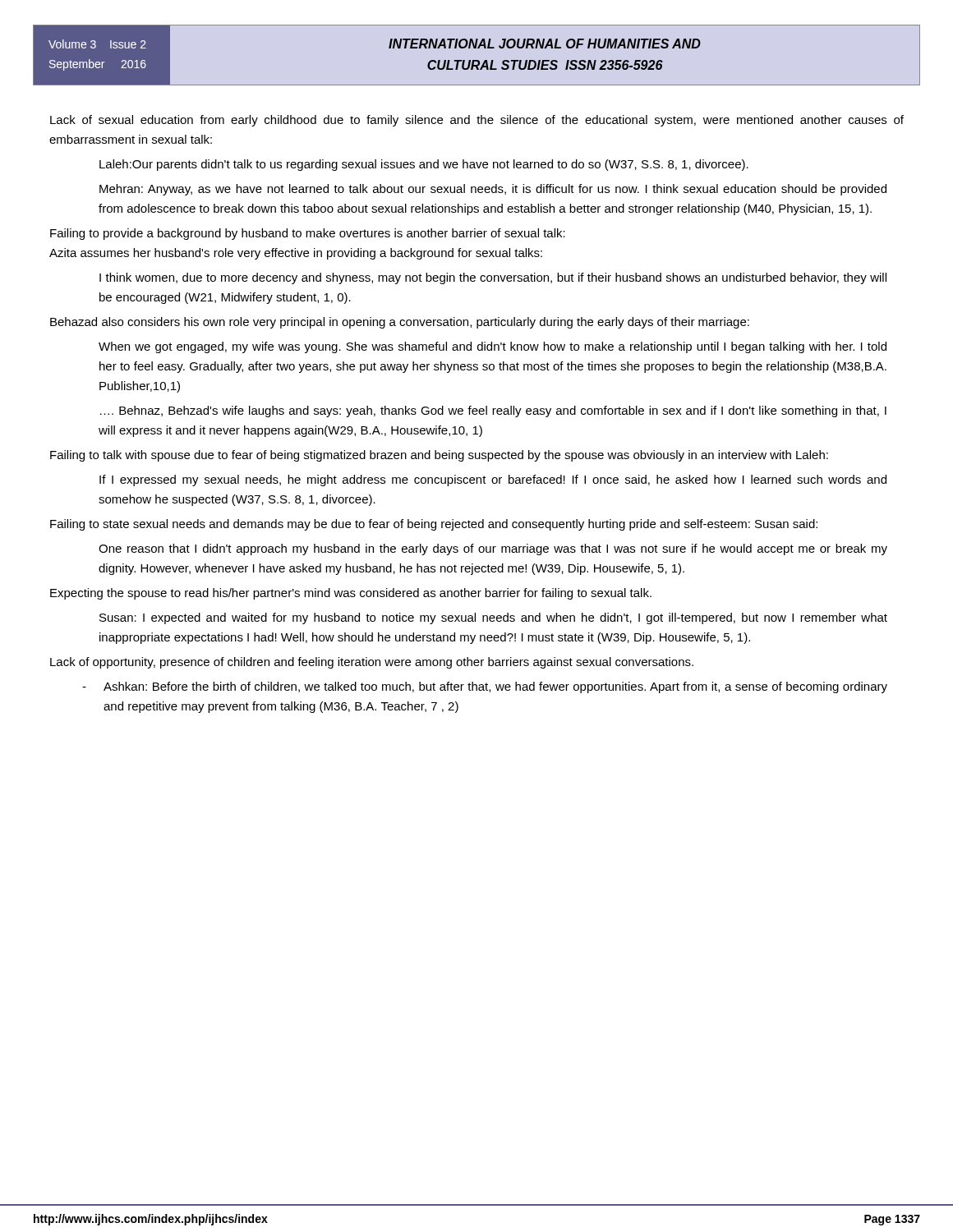
Task: Click the passage that begins "Susan: I expected and waited"
Action: pos(493,627)
